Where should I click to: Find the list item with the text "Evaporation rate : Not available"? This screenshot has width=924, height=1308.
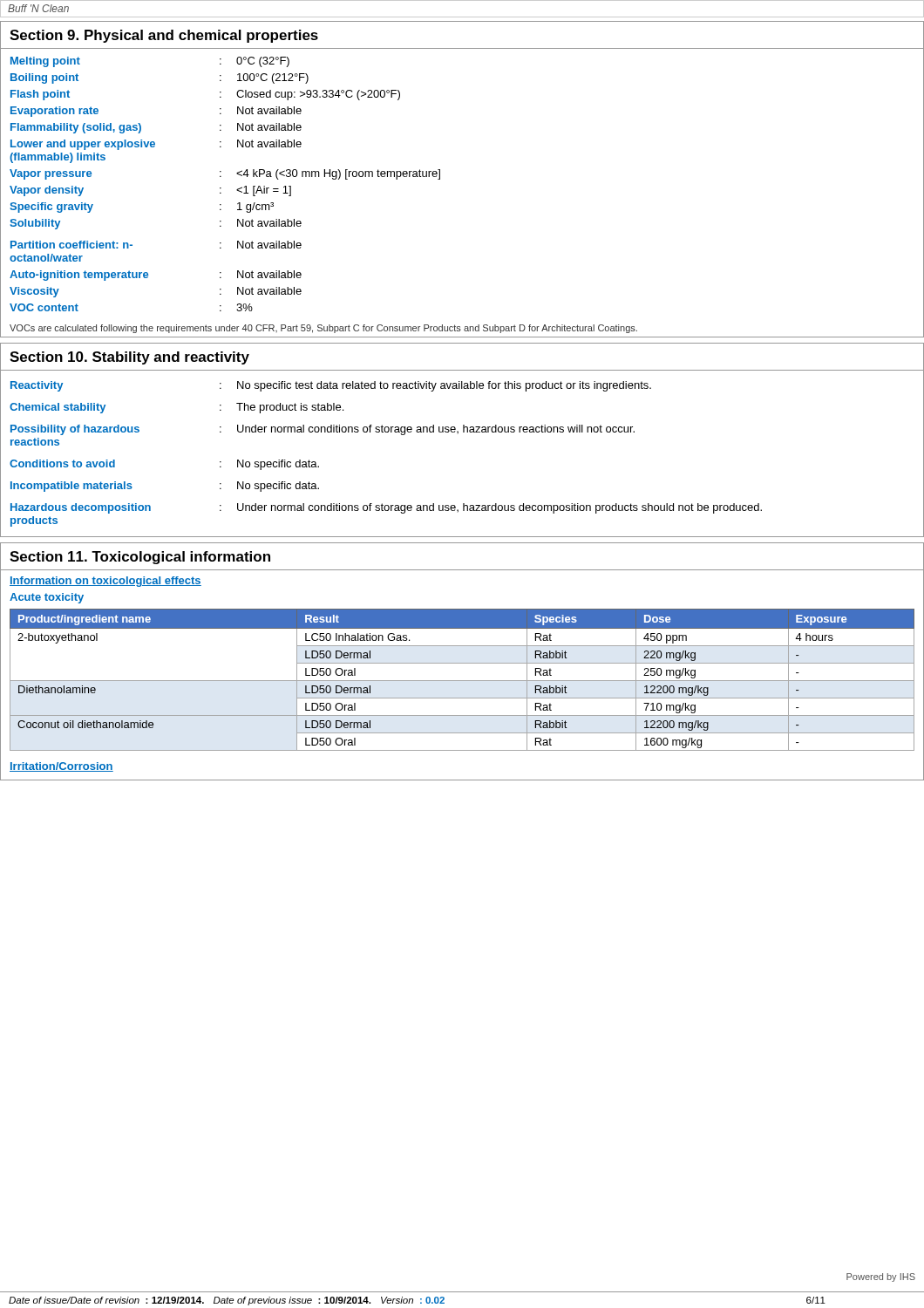pyautogui.click(x=53, y=111)
